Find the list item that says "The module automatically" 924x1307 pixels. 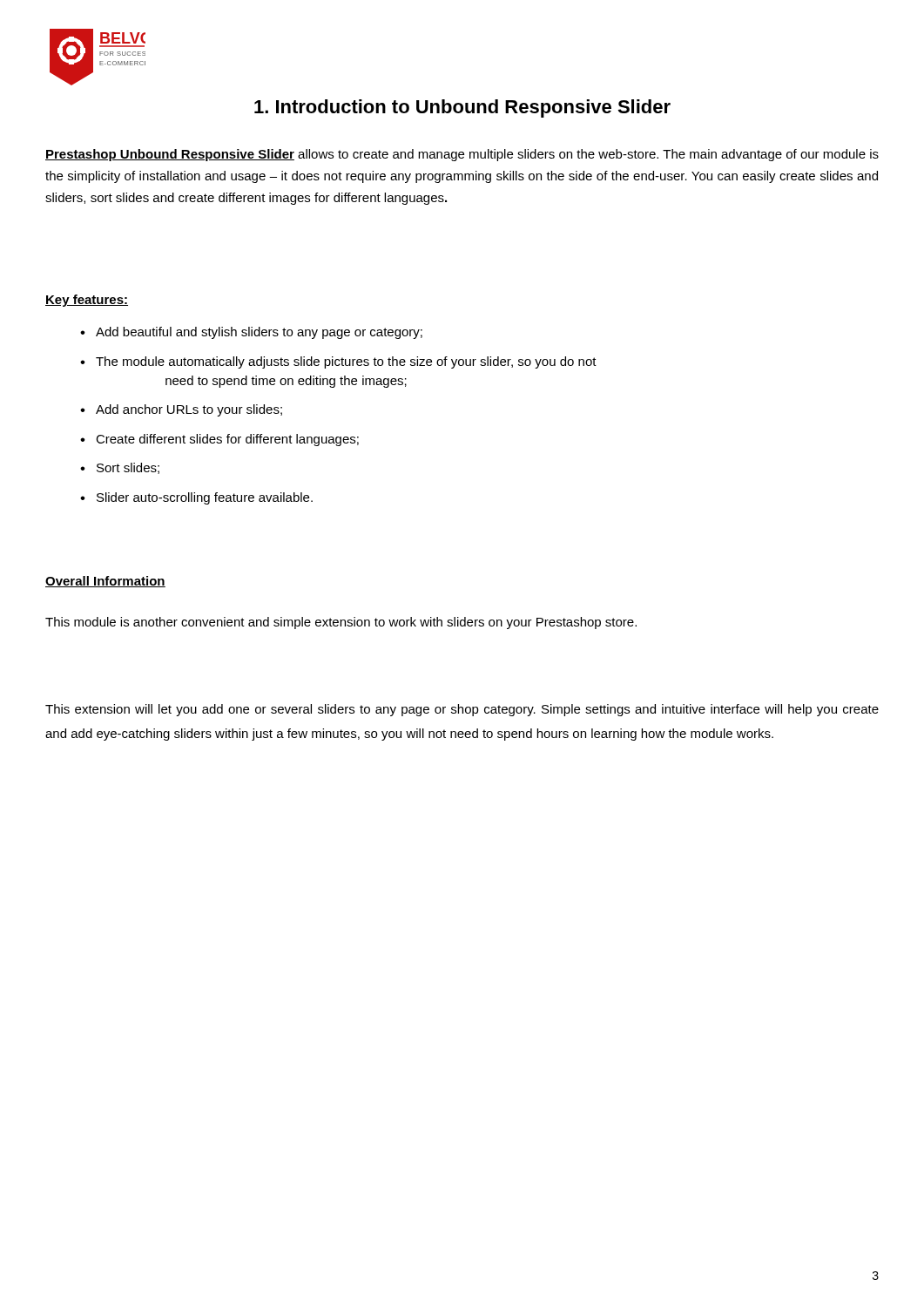click(346, 371)
